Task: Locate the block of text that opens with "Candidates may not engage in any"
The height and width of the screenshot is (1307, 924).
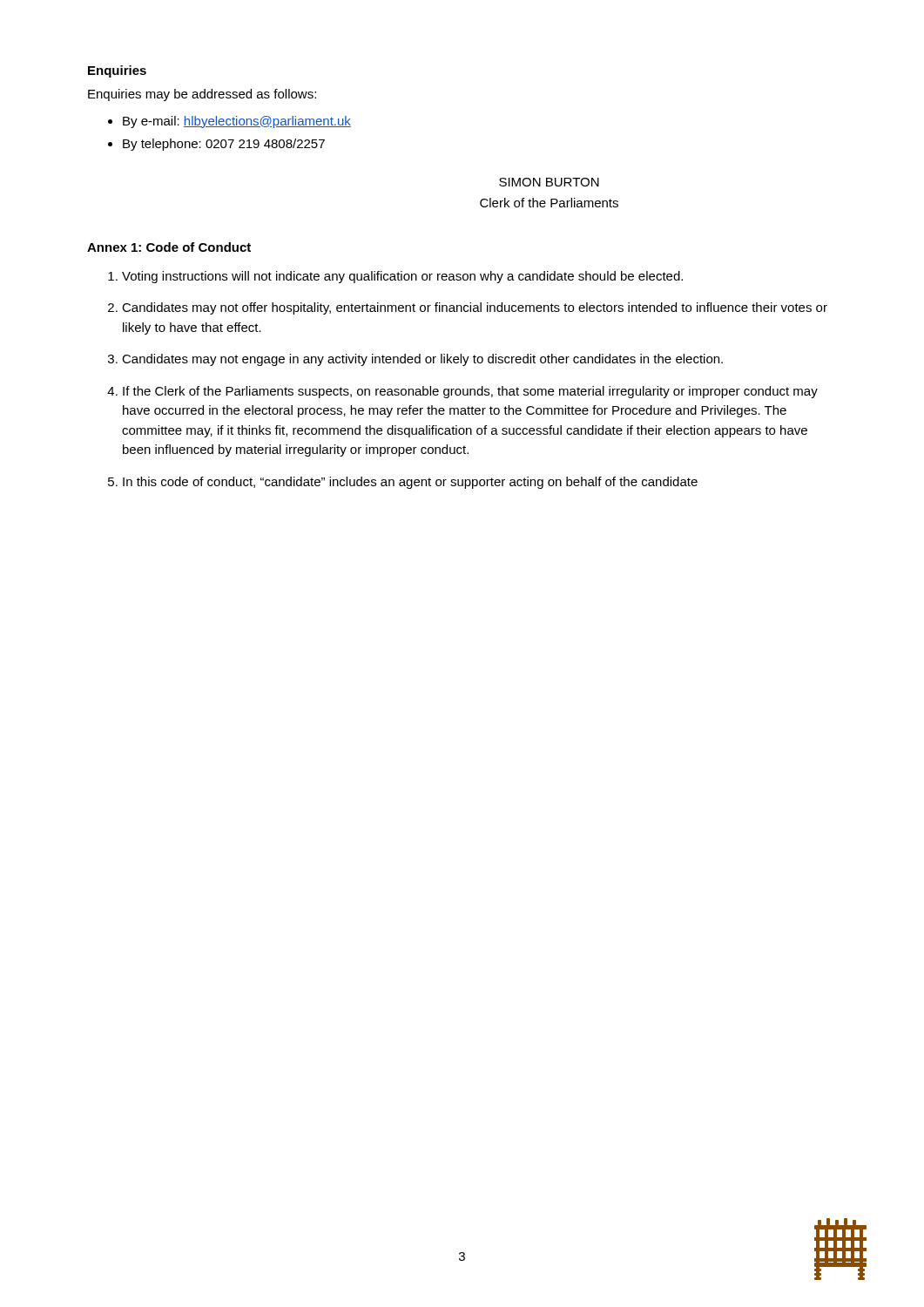Action: [x=423, y=359]
